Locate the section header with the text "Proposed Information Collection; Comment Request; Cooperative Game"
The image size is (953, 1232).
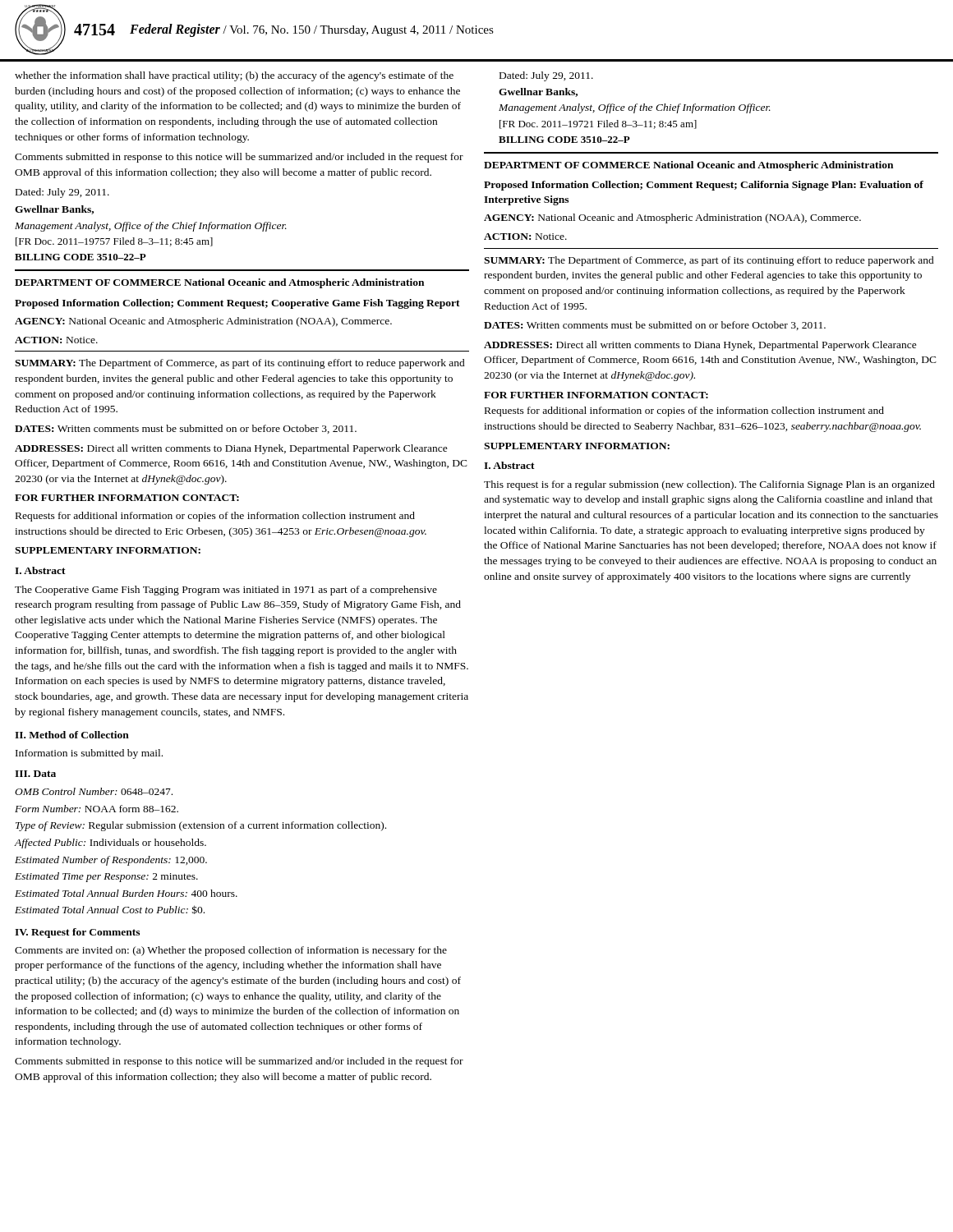[x=237, y=303]
